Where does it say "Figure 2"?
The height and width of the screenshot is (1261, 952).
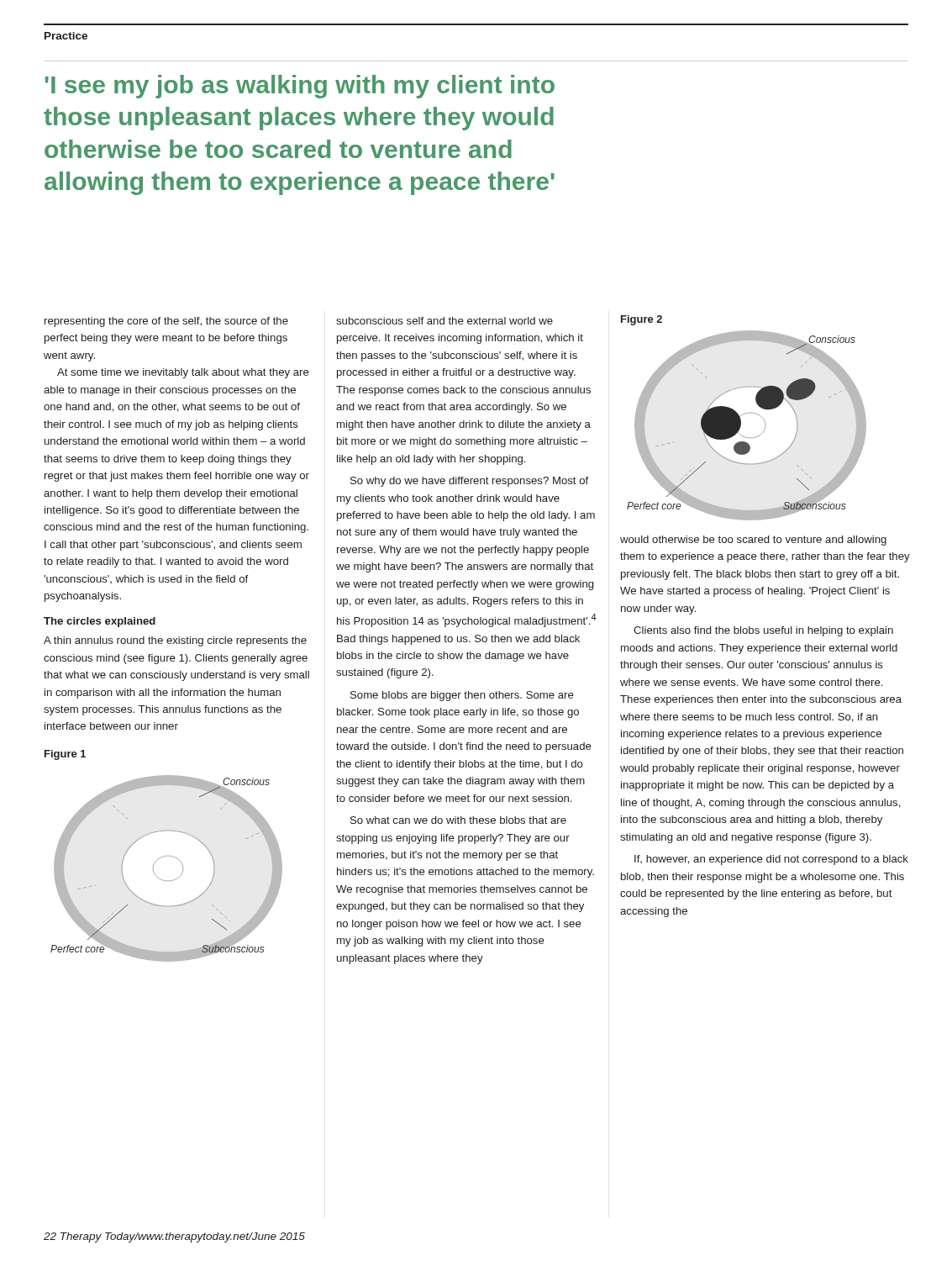tap(641, 319)
